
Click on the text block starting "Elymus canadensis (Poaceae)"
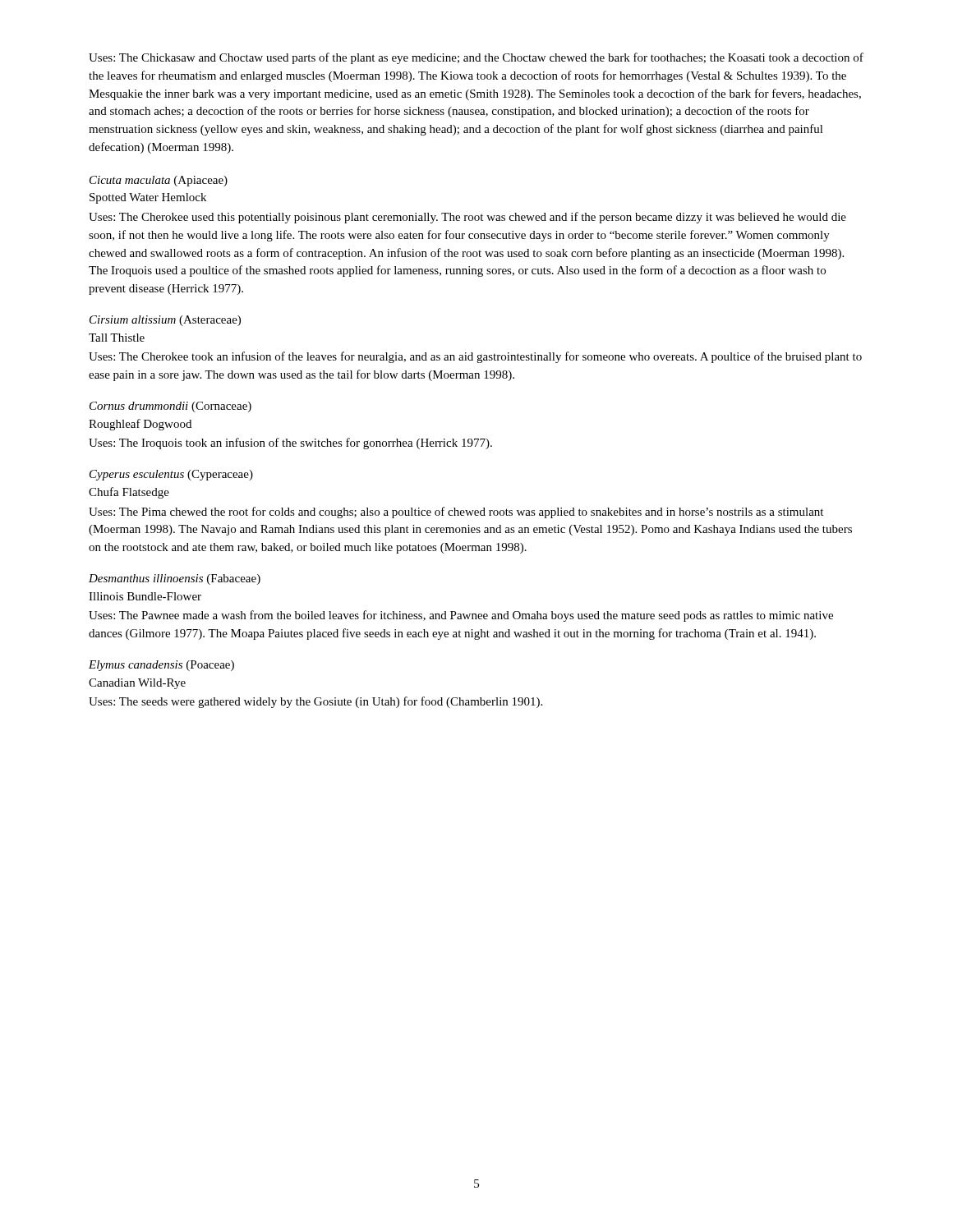(161, 666)
